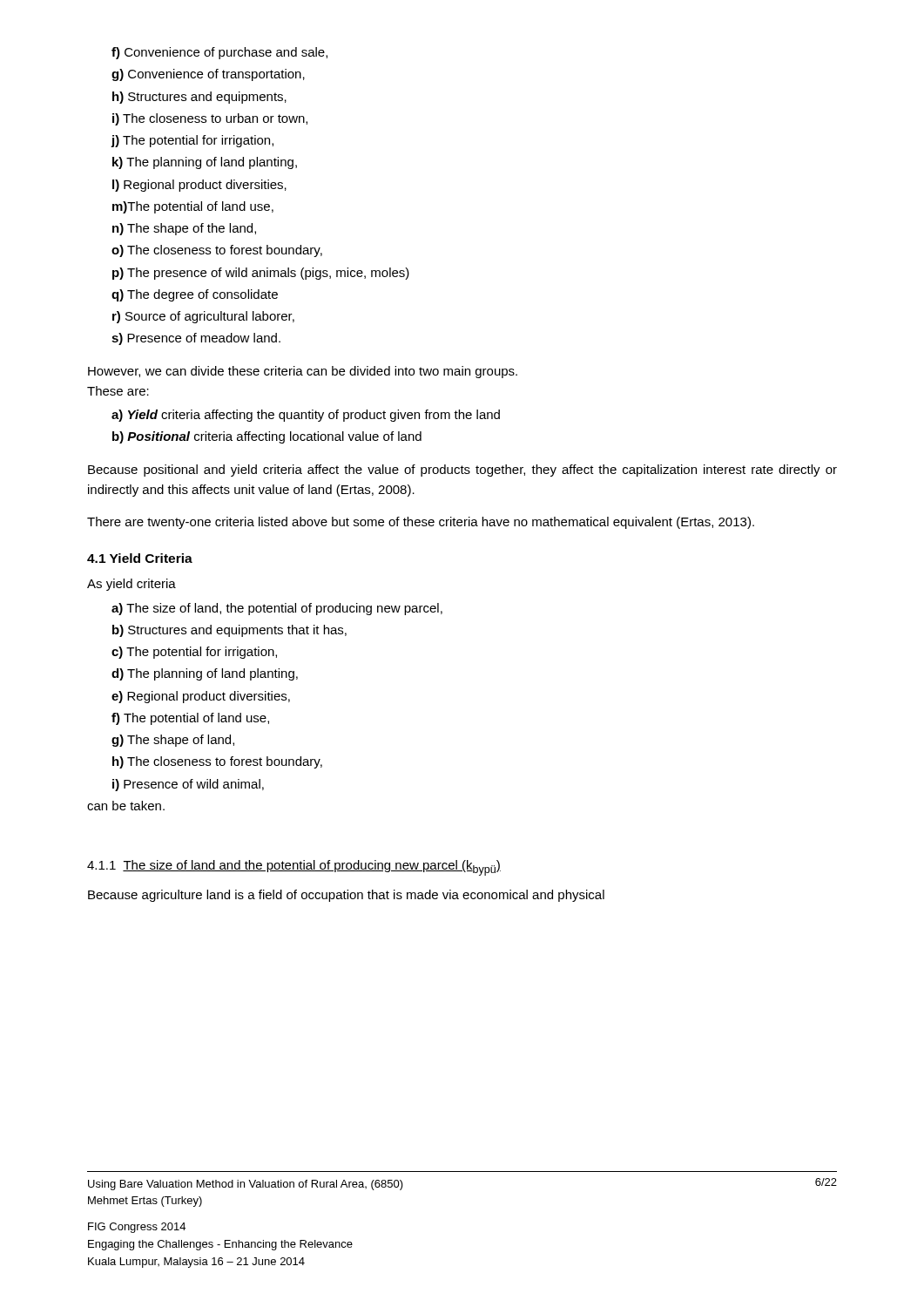Navigate to the block starting "p) The presence of"

click(261, 272)
